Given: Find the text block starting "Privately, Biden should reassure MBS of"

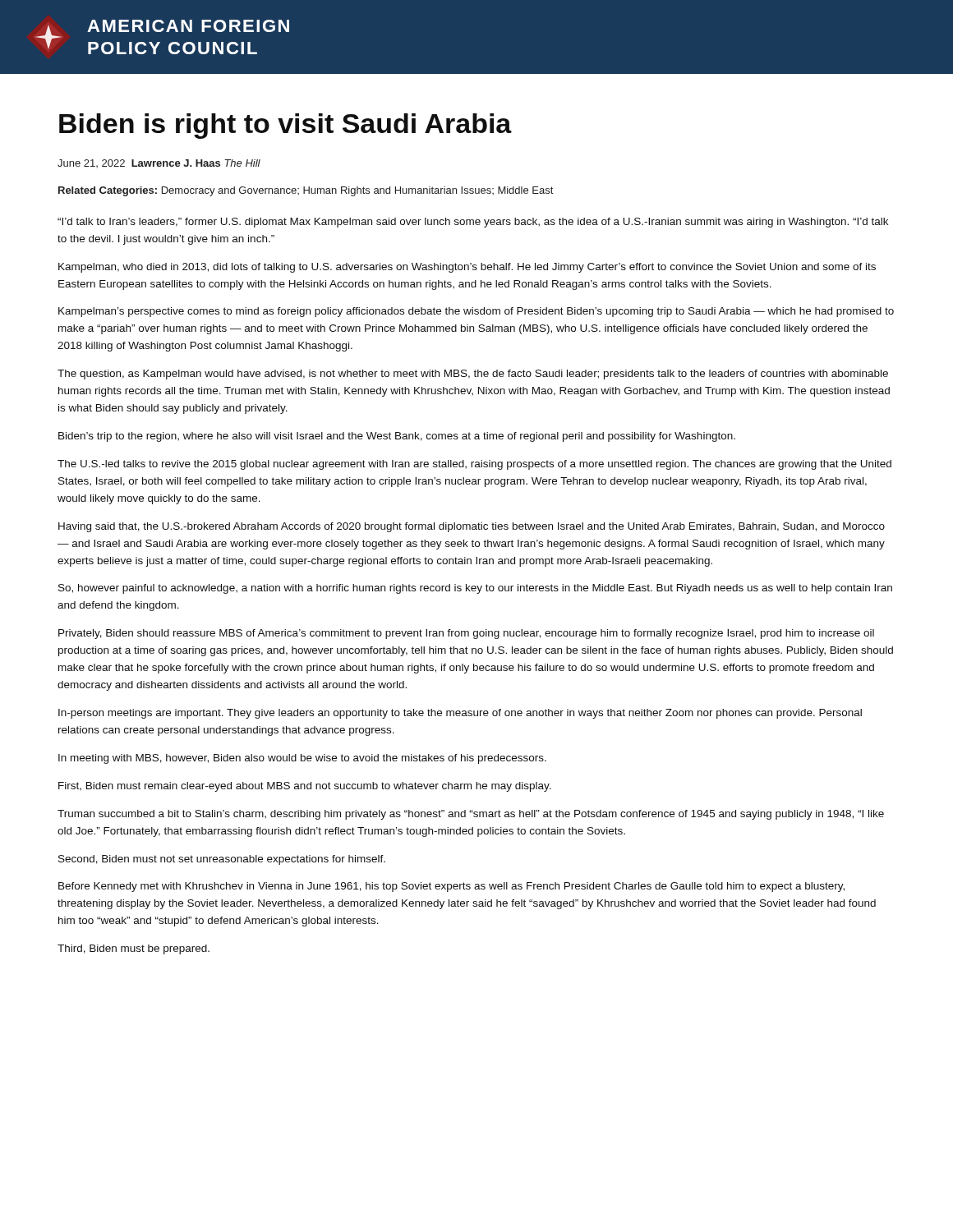Looking at the screenshot, I should tap(476, 659).
